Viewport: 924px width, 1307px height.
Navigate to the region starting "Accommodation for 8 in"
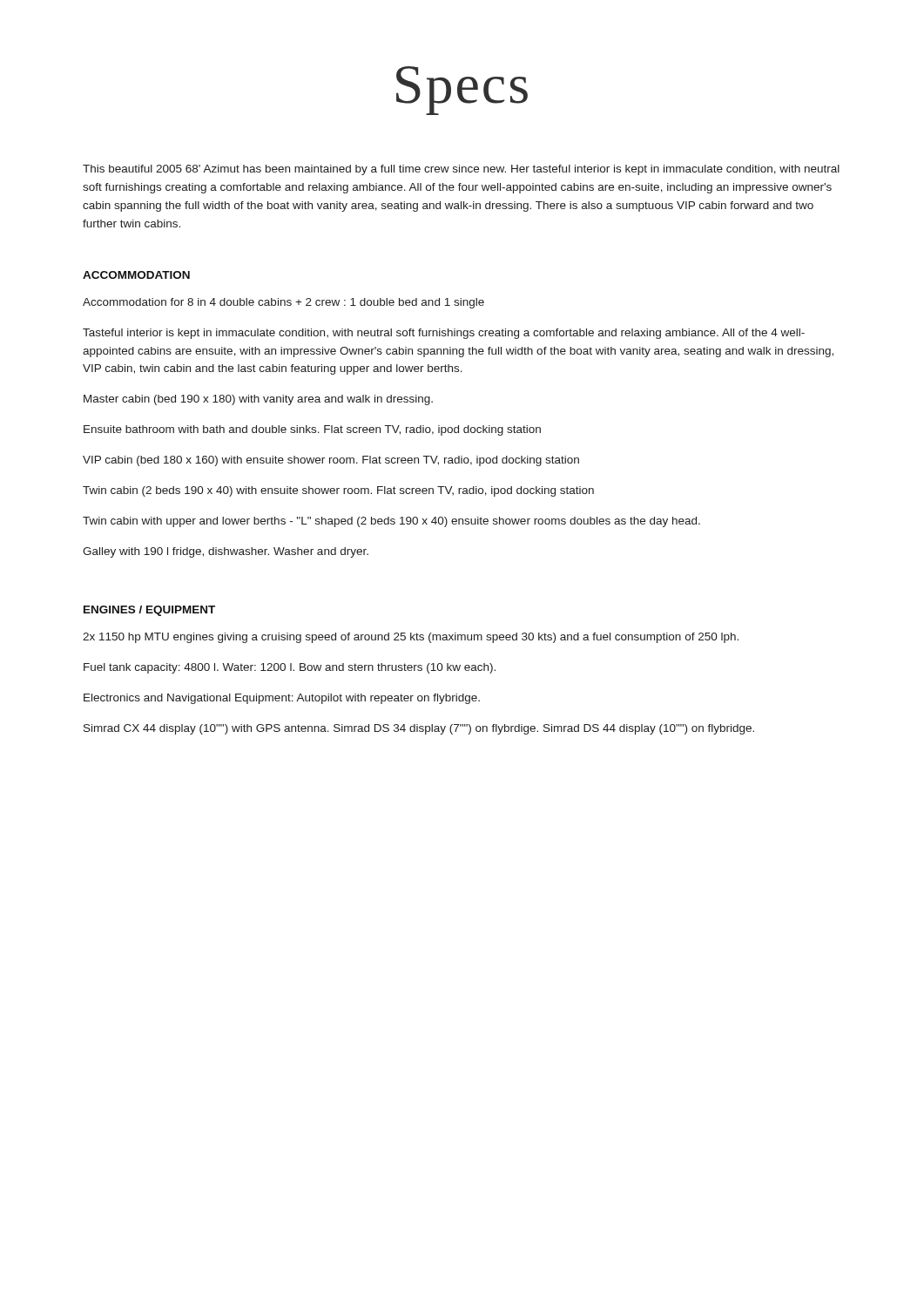pyautogui.click(x=284, y=302)
